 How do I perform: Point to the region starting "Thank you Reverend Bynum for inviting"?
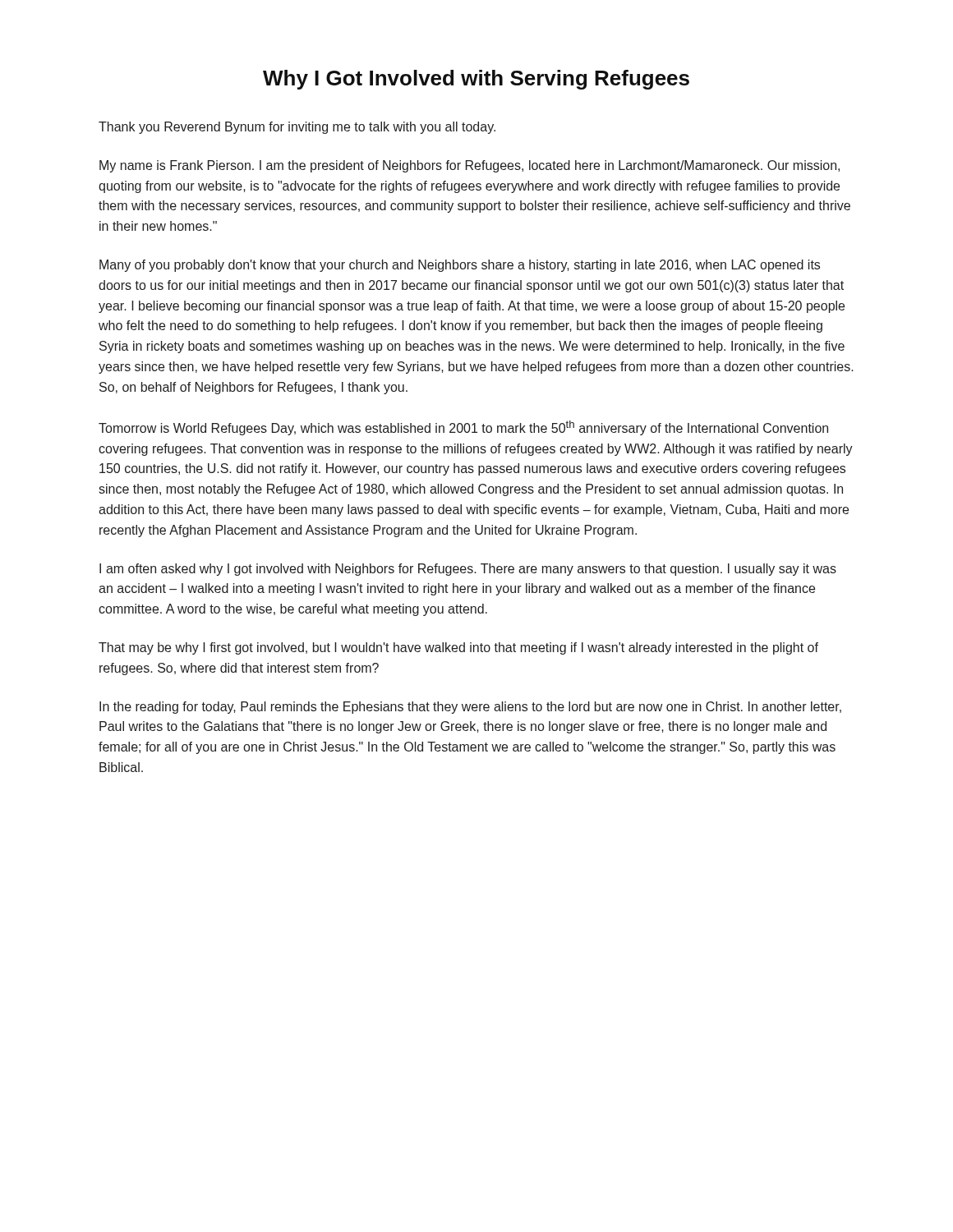(x=298, y=127)
